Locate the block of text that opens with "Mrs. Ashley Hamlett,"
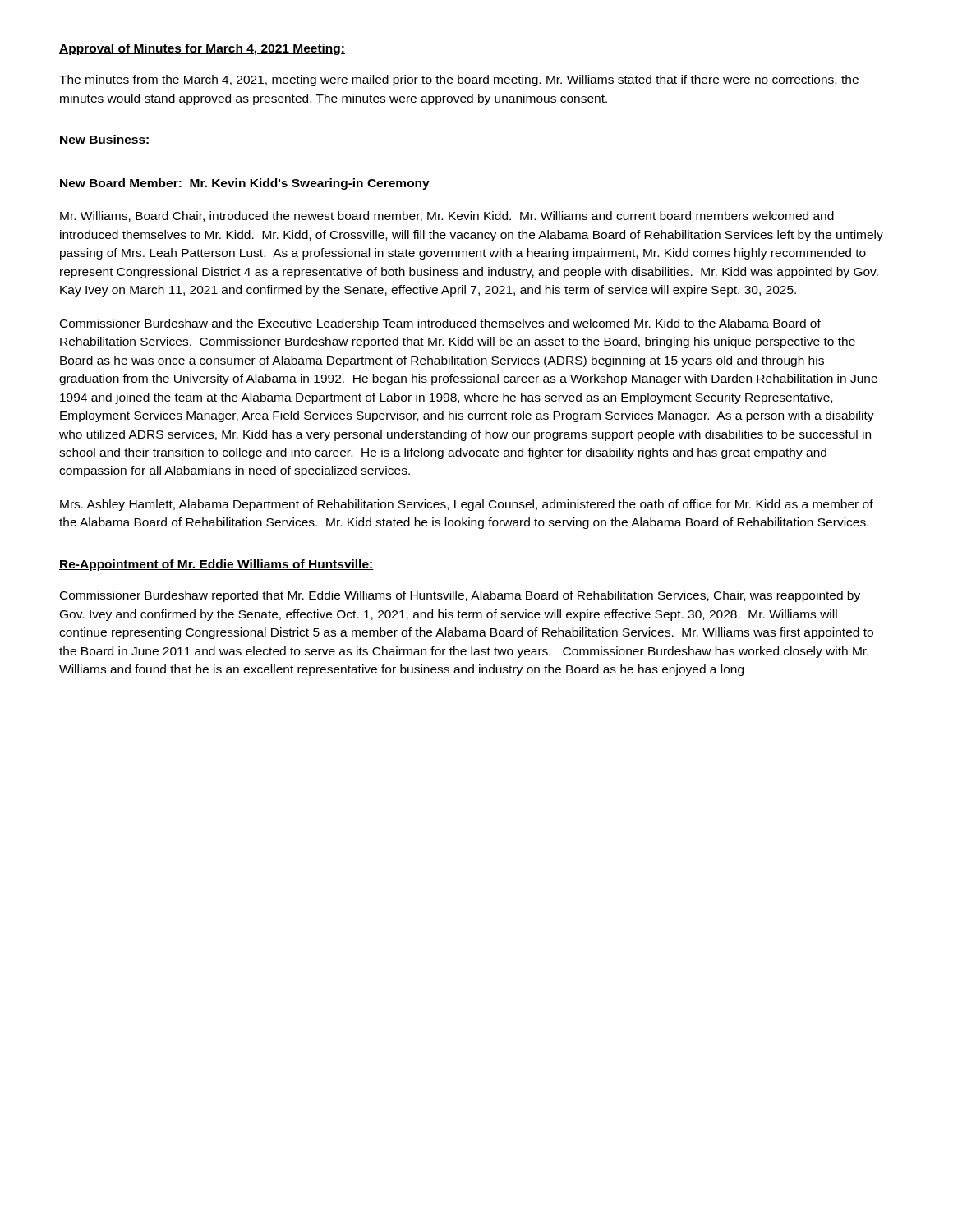Image resolution: width=953 pixels, height=1232 pixels. coord(466,513)
